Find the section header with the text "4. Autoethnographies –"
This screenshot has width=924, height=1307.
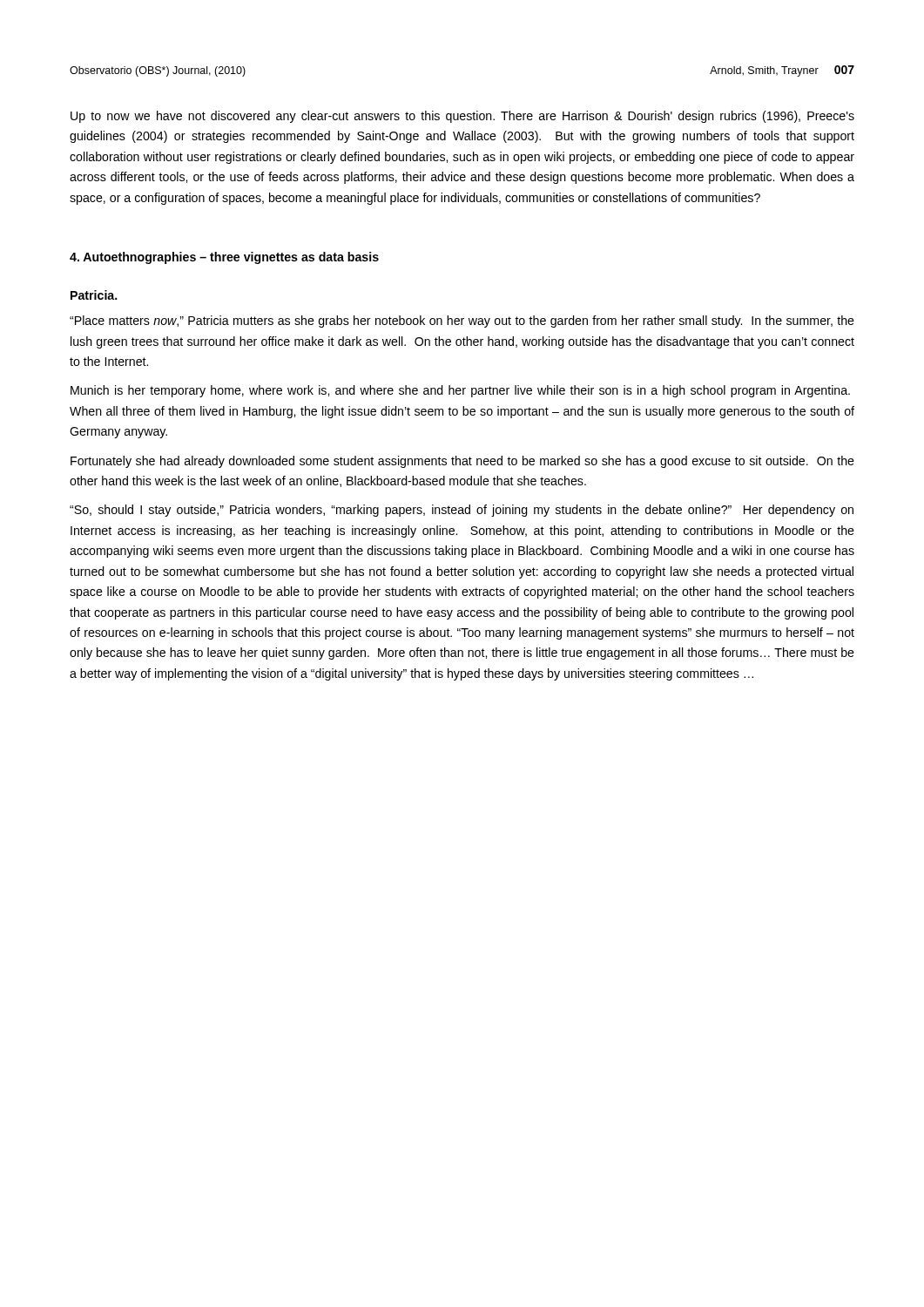pyautogui.click(x=224, y=257)
